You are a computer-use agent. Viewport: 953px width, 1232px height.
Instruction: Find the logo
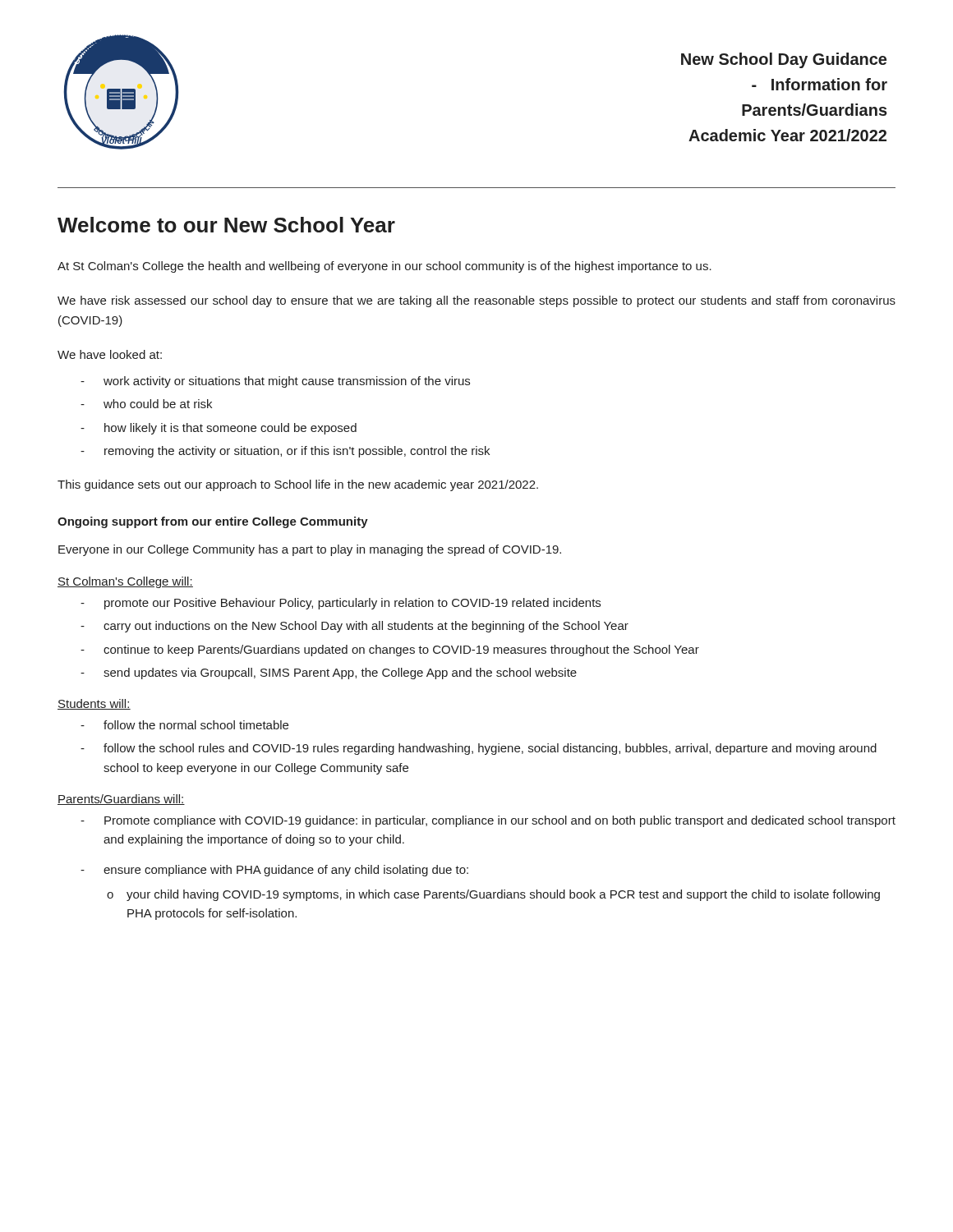click(127, 98)
